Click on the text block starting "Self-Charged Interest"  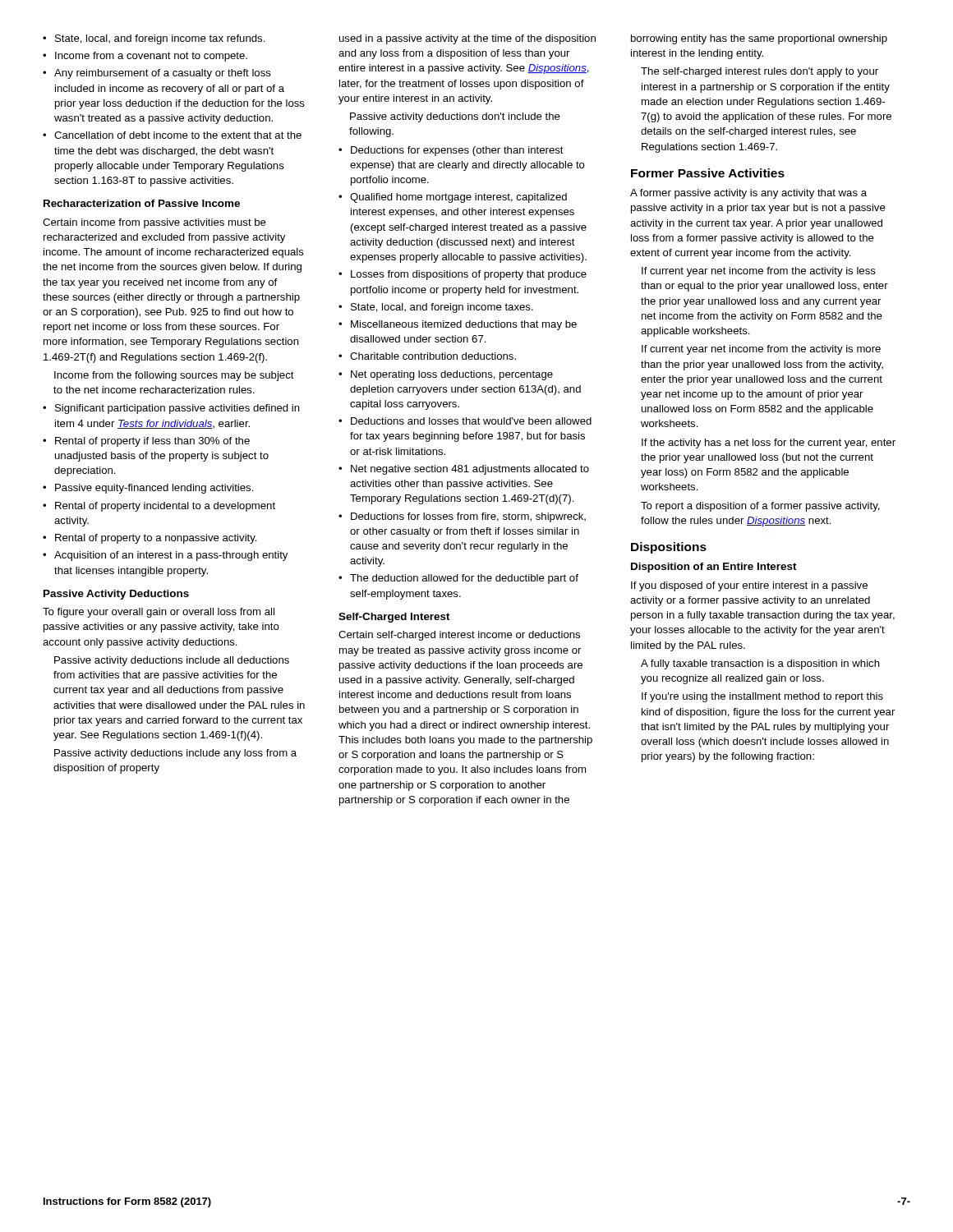pyautogui.click(x=394, y=616)
